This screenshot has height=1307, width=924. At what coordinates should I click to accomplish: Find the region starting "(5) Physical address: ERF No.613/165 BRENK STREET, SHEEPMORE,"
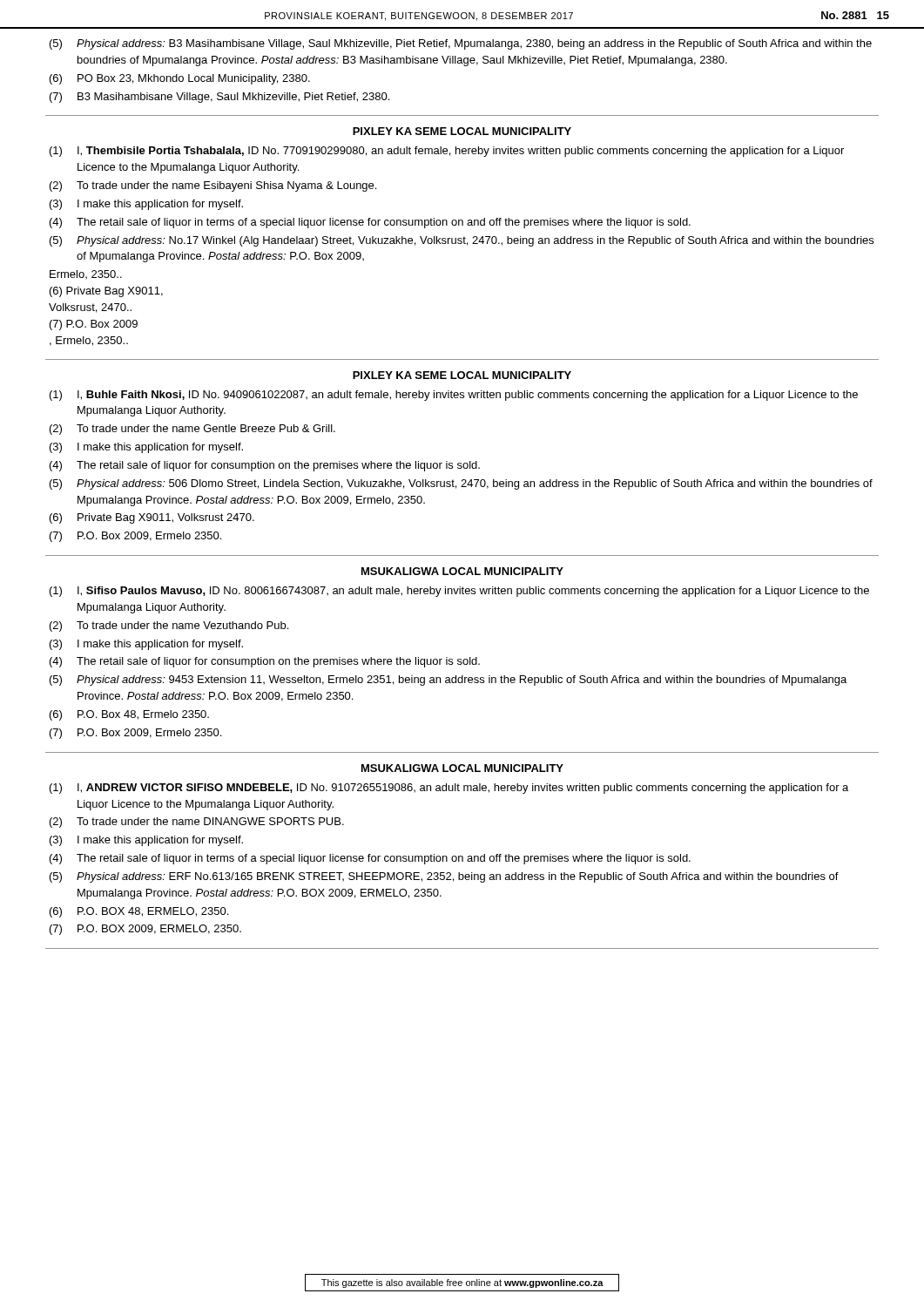462,885
